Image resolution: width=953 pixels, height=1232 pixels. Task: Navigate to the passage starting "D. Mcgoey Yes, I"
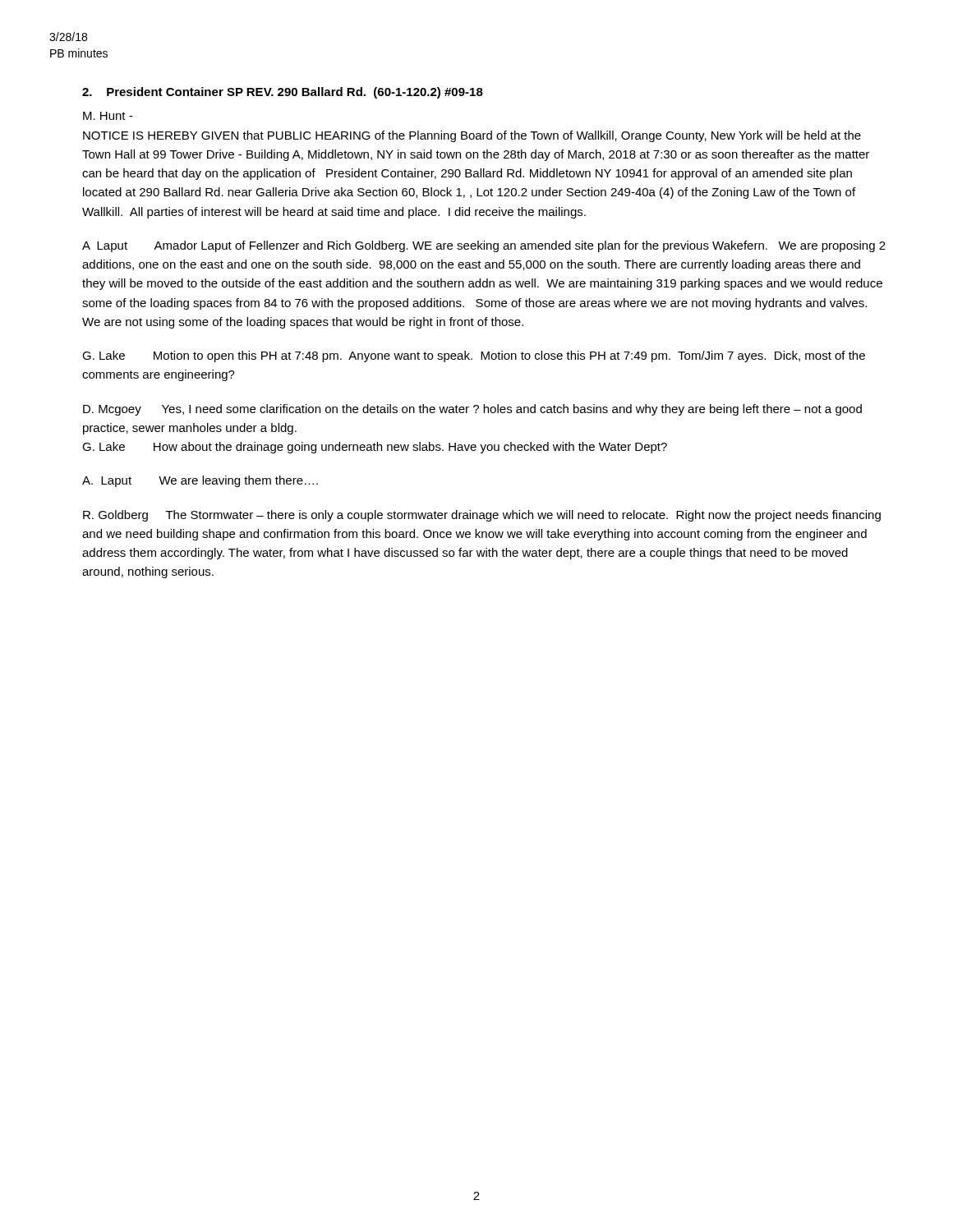click(x=472, y=410)
